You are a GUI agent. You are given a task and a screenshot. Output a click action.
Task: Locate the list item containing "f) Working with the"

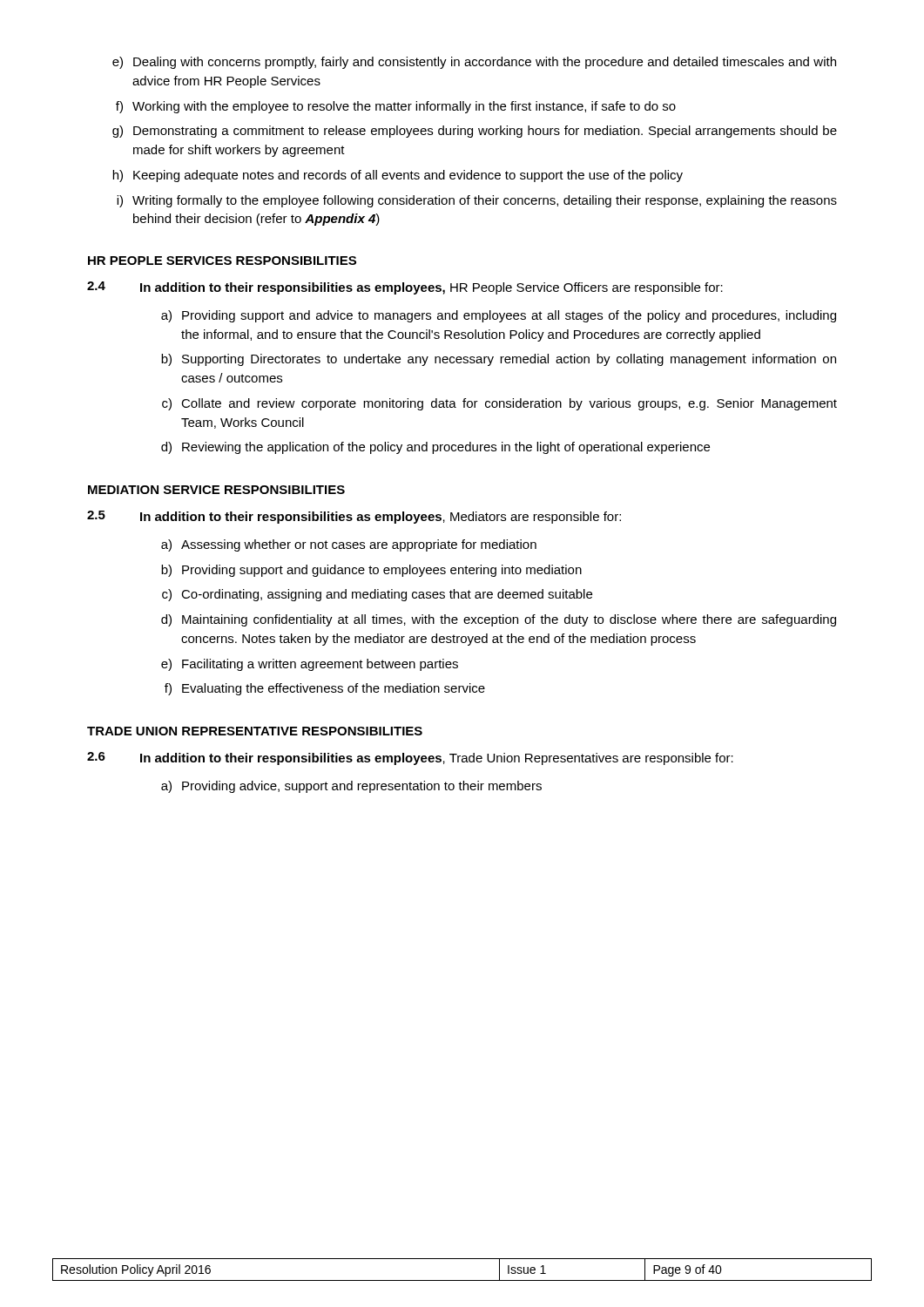coord(462,106)
